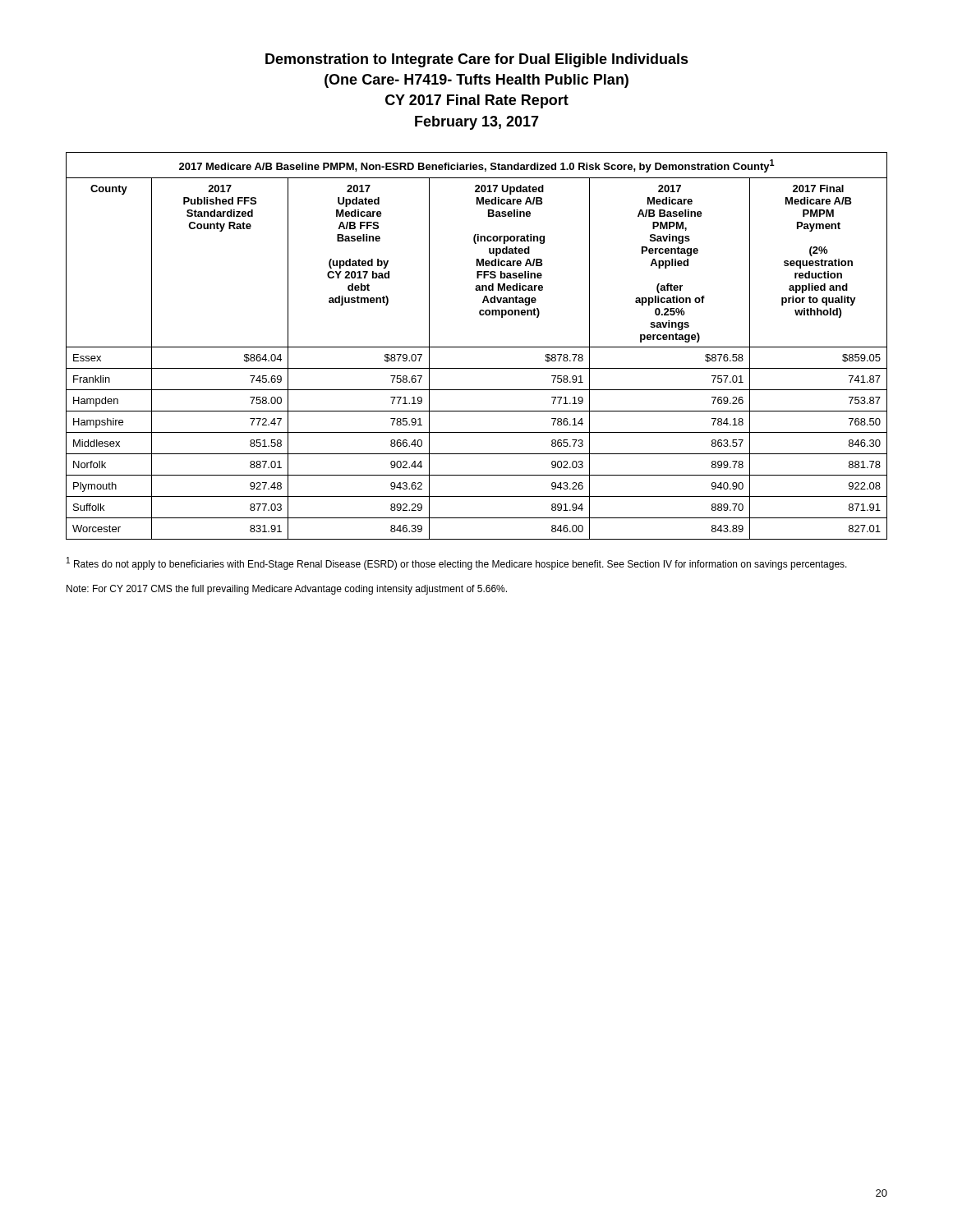Locate a table
953x1232 pixels.
click(x=476, y=346)
